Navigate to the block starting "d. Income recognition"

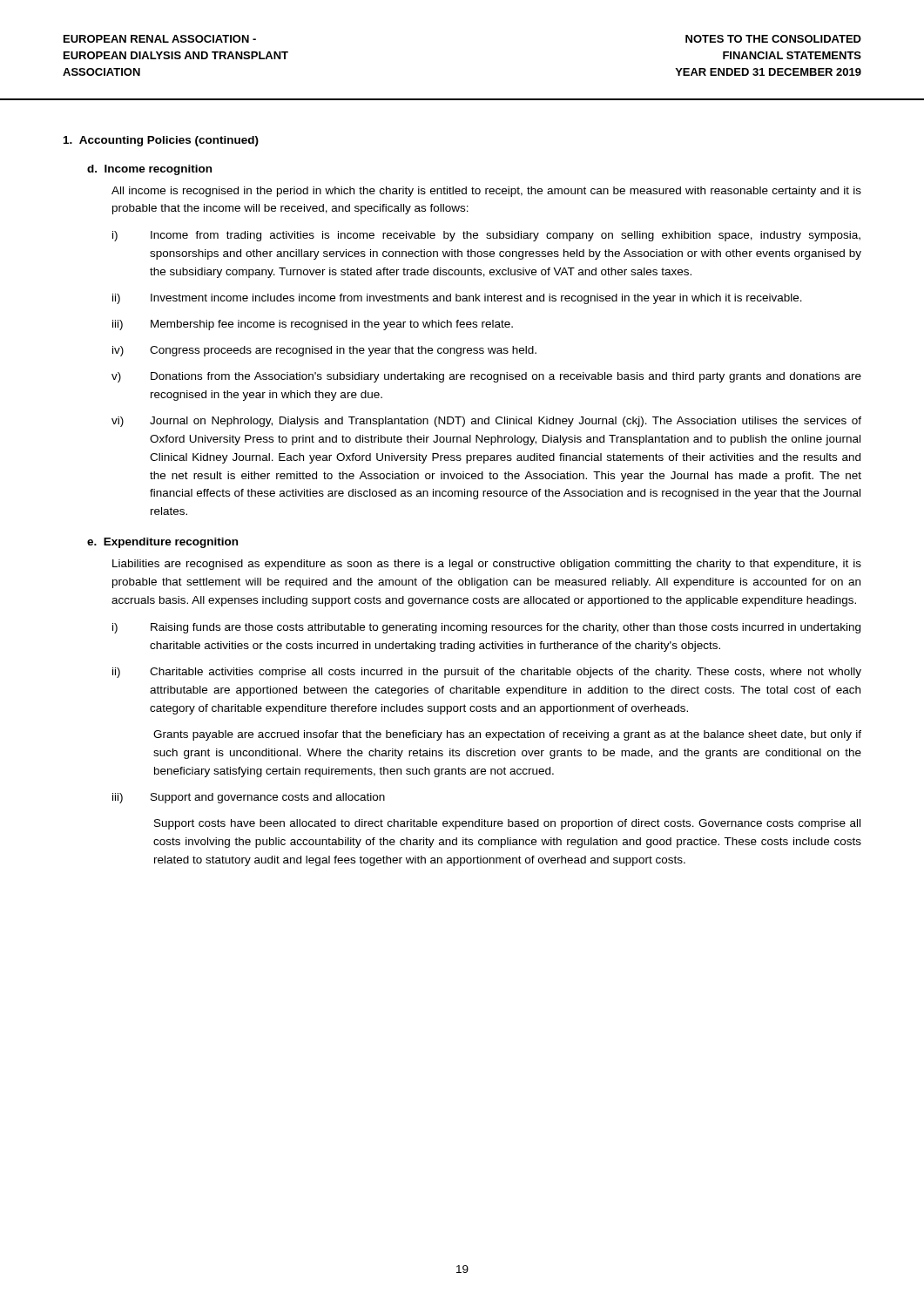(150, 168)
